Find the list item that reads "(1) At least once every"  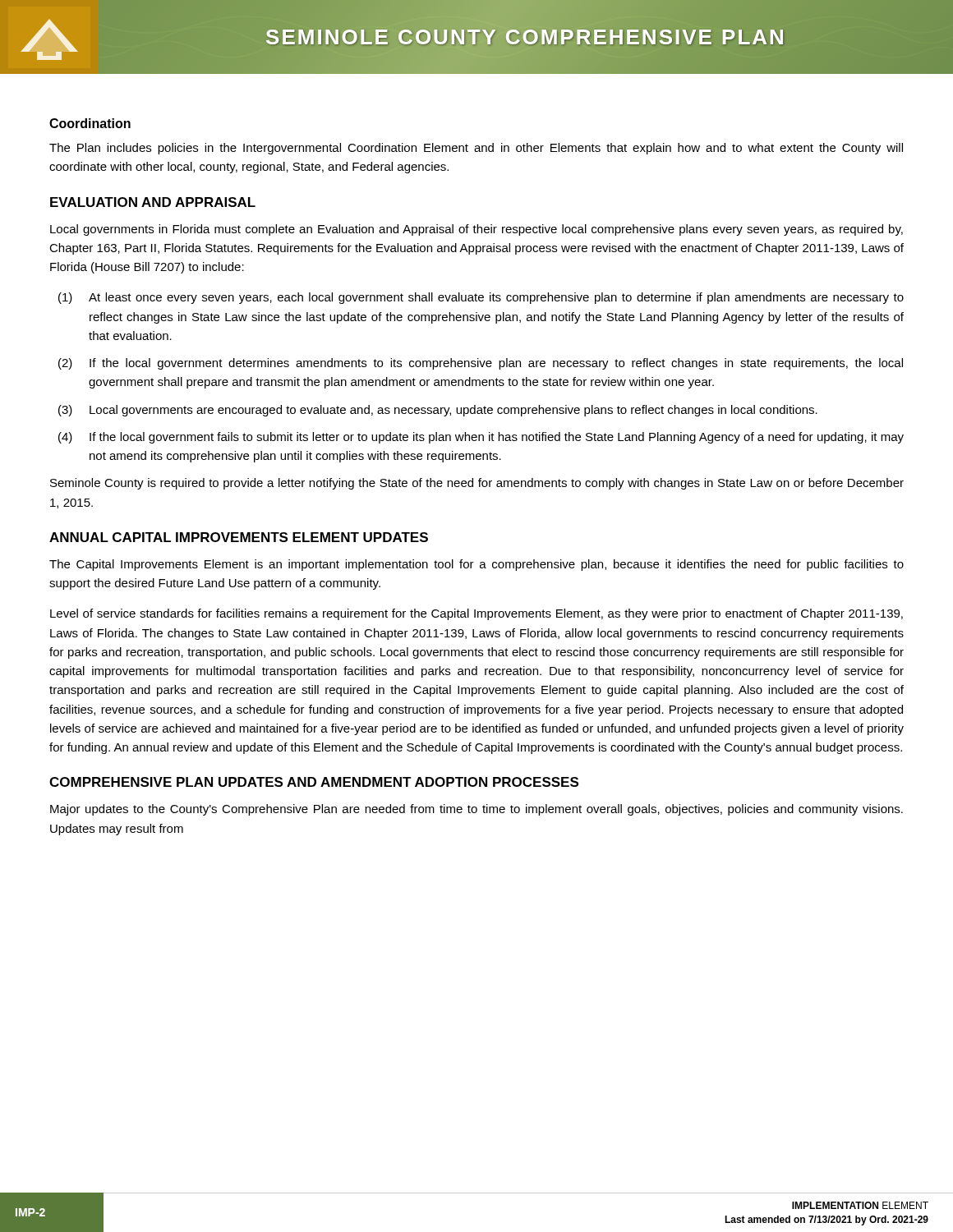[481, 316]
